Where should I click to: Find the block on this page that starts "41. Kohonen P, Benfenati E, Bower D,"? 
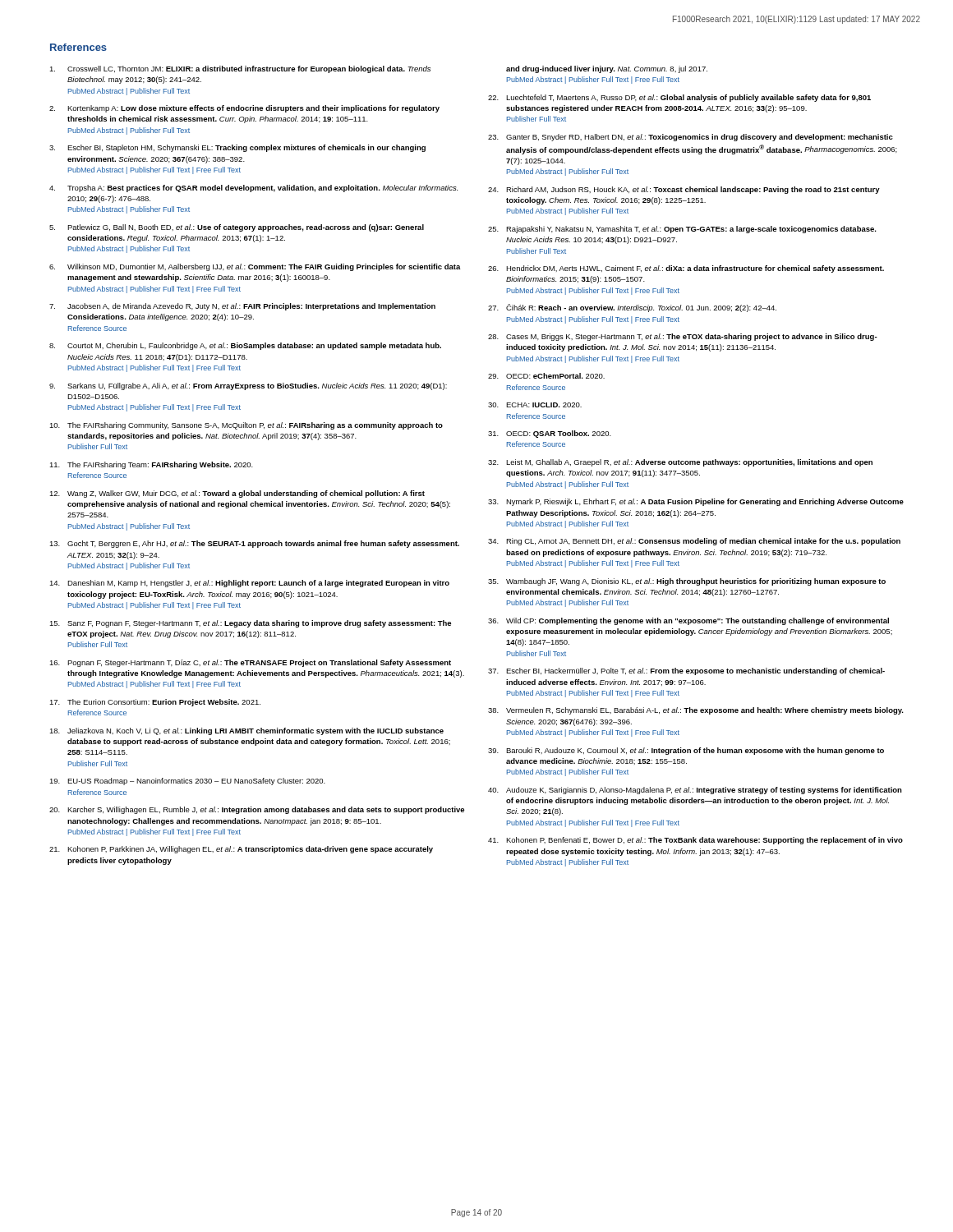[x=696, y=851]
